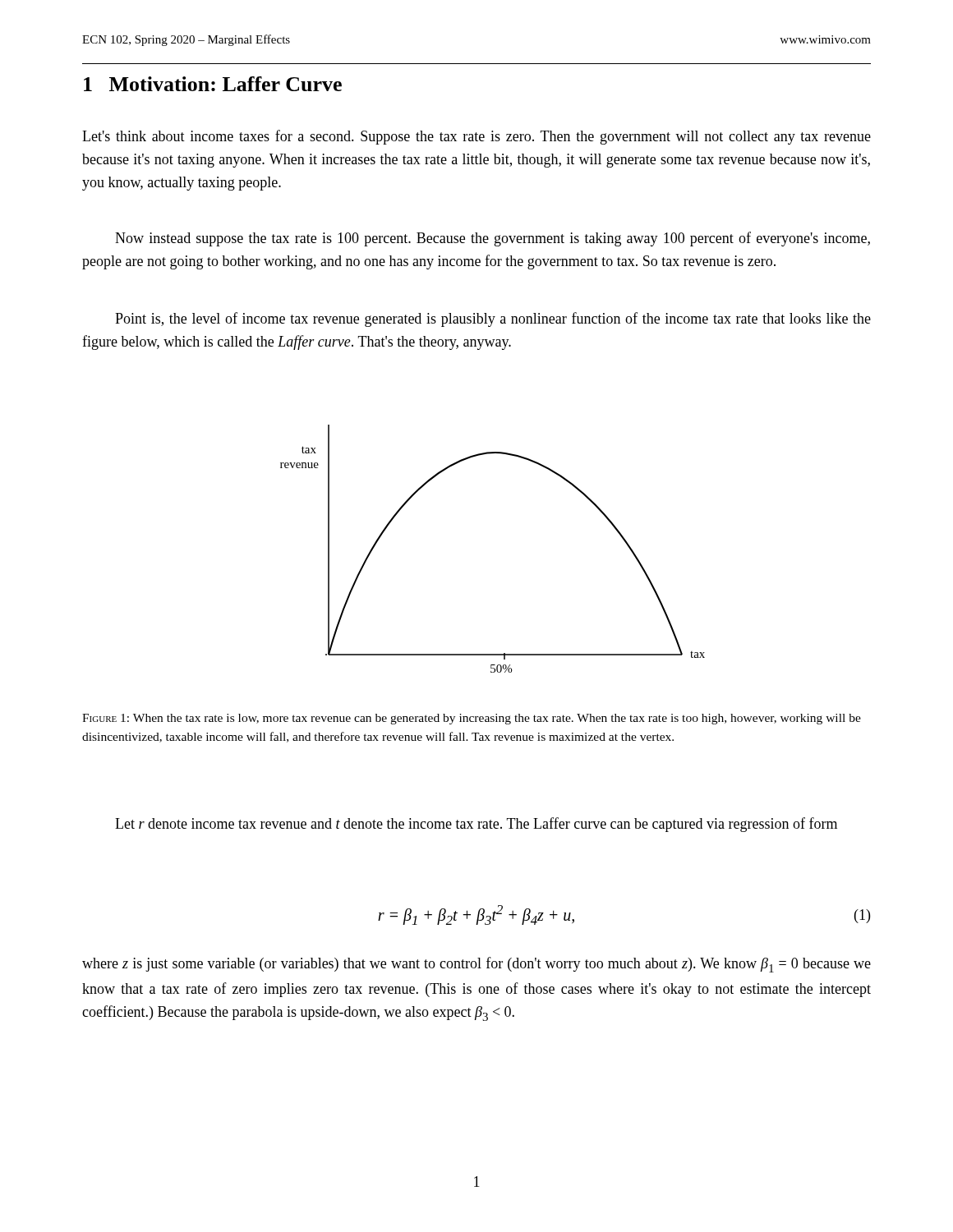Locate the element starting "Let's think about income taxes"
Viewport: 953px width, 1232px height.
point(476,159)
